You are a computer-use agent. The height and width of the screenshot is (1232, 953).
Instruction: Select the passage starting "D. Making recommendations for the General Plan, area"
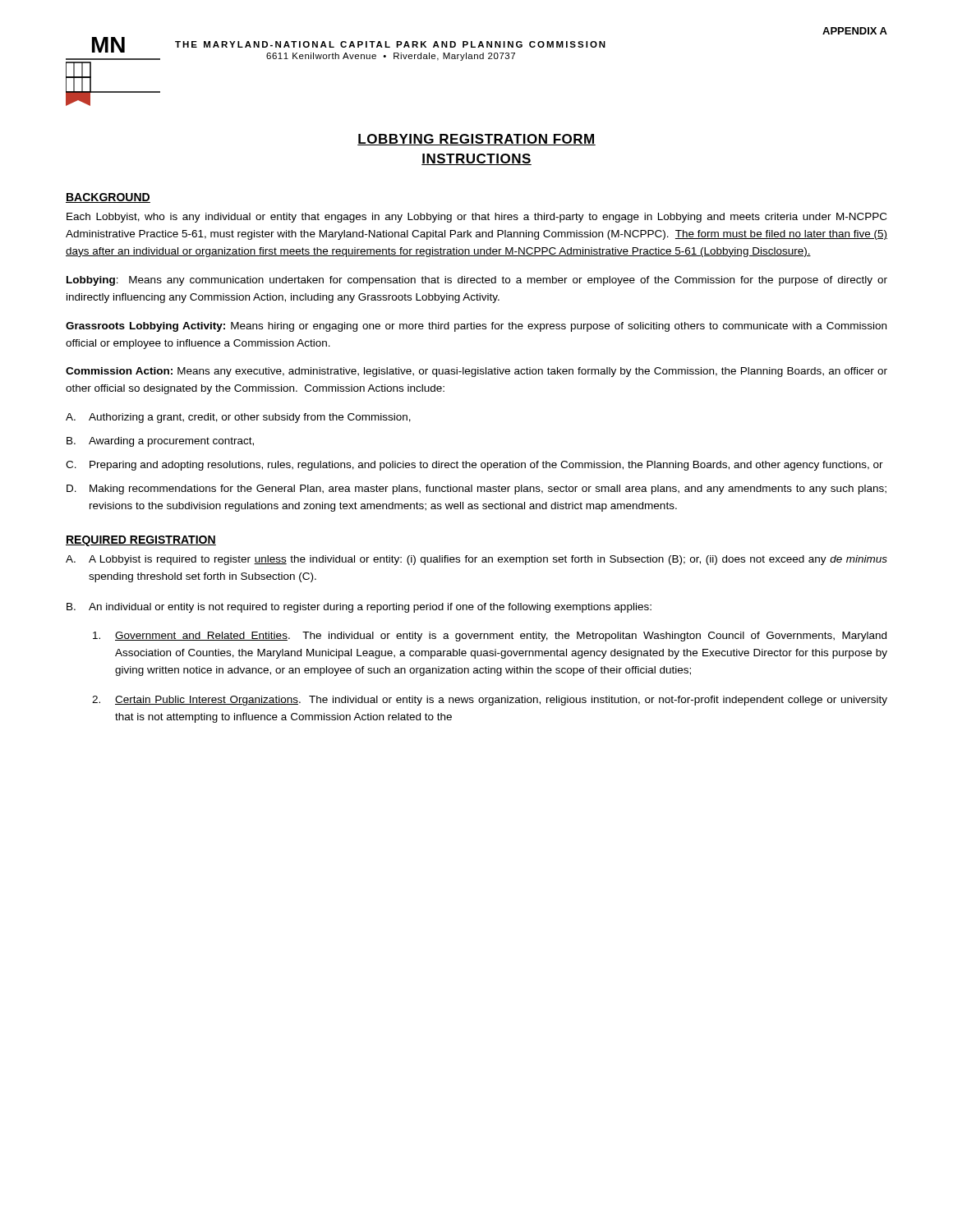click(476, 498)
